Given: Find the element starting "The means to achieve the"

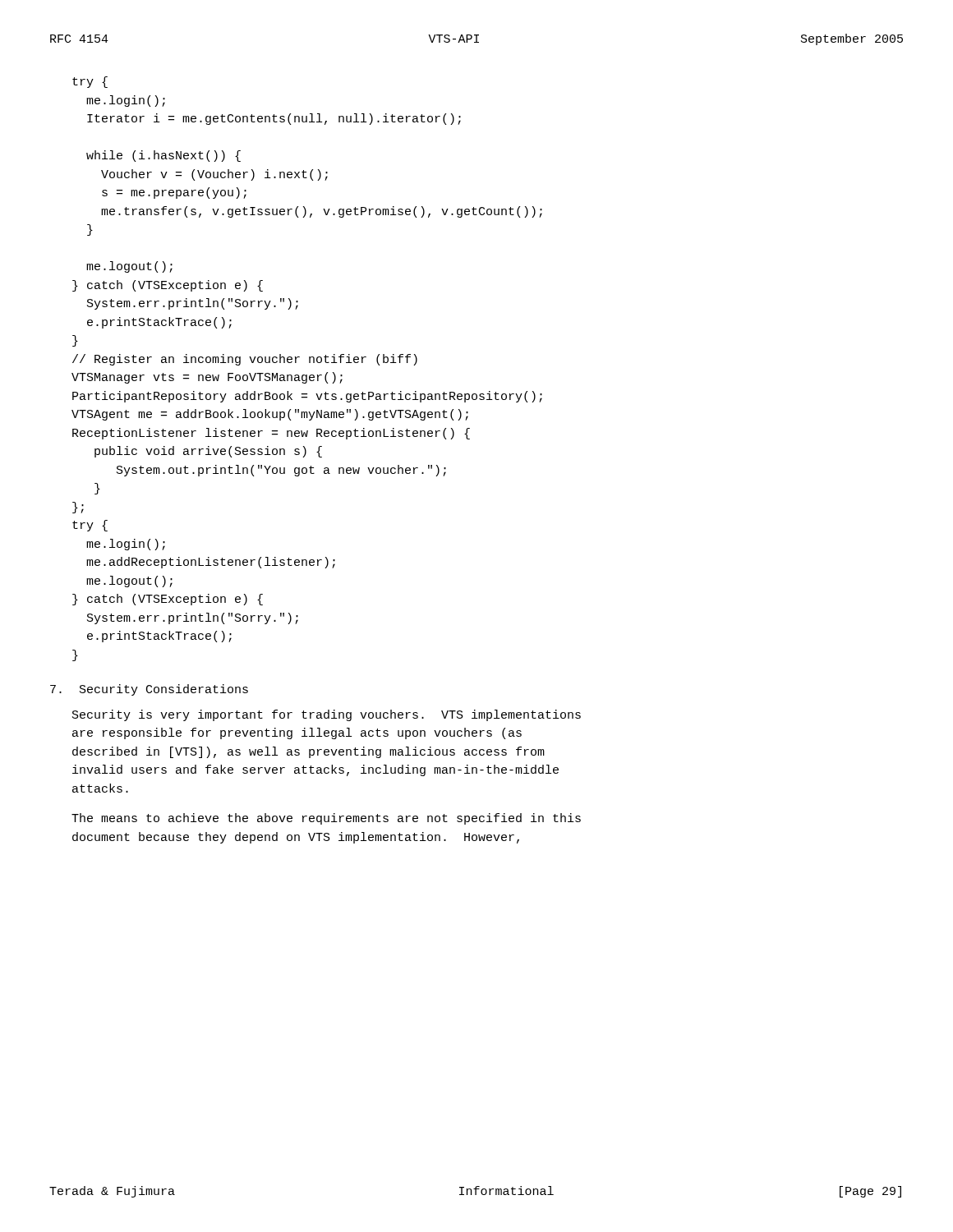Looking at the screenshot, I should 476,829.
